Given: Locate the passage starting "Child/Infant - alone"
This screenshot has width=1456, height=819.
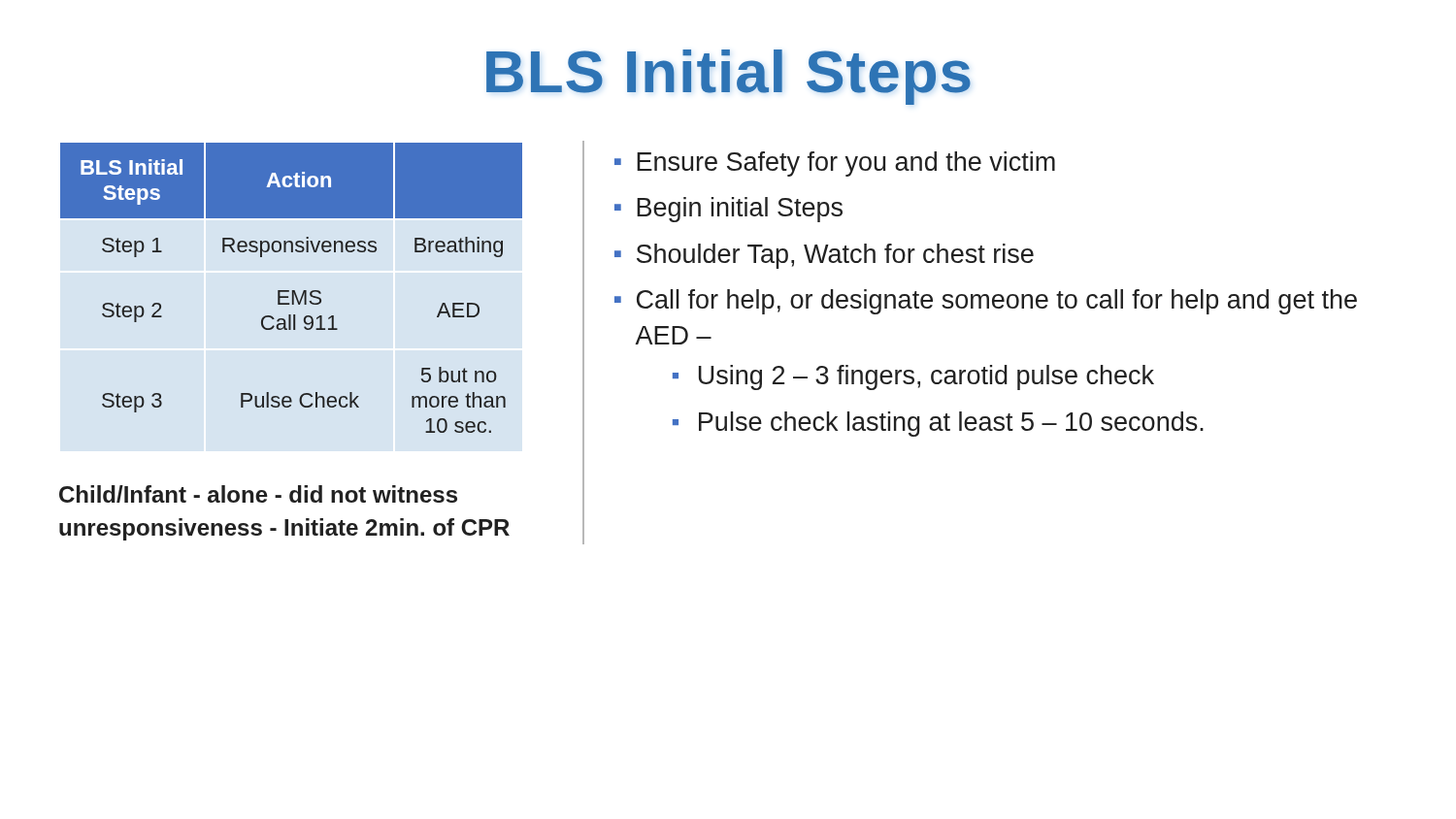Looking at the screenshot, I should click(x=284, y=511).
